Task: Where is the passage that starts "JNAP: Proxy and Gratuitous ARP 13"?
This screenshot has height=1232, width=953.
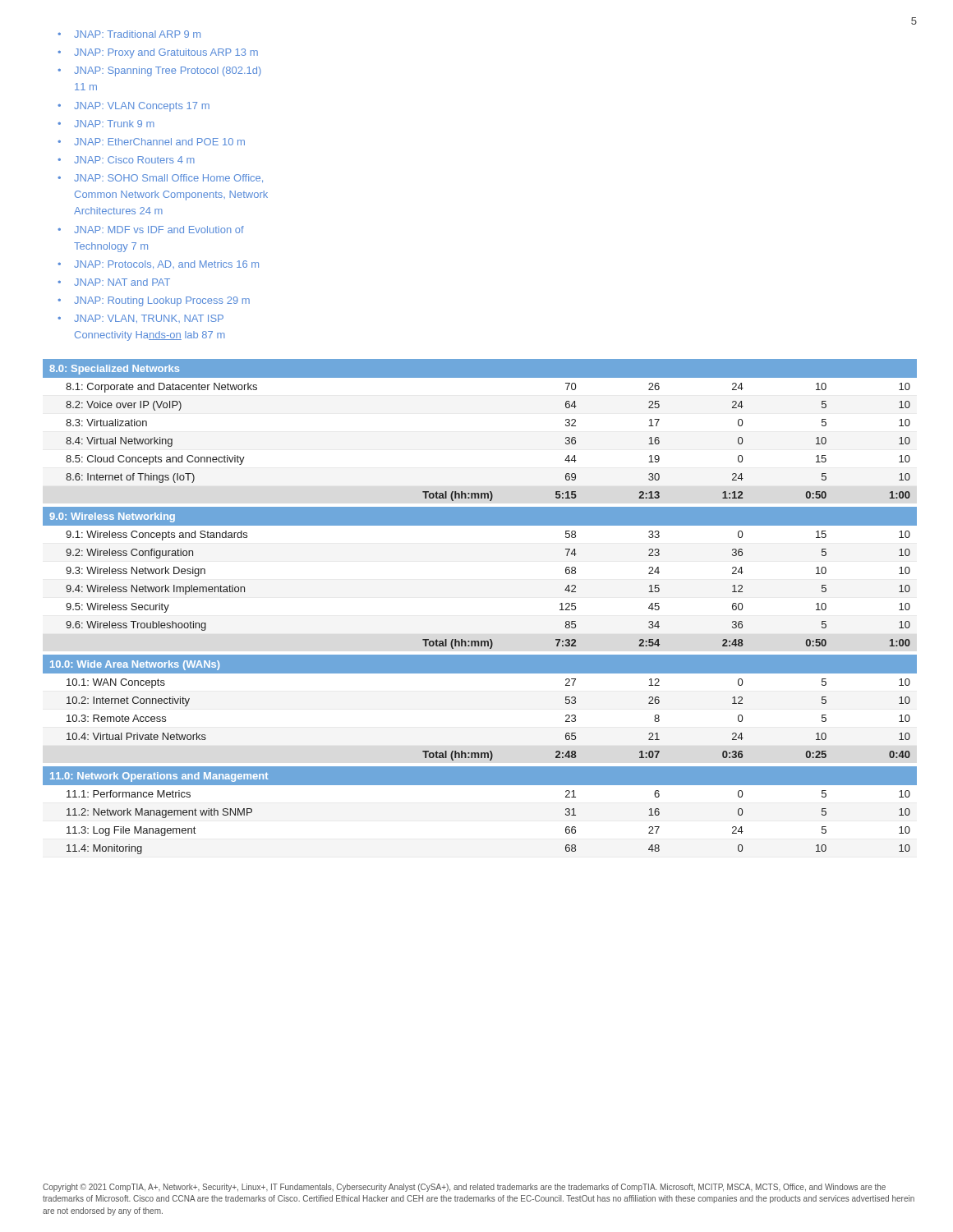Action: pos(166,52)
